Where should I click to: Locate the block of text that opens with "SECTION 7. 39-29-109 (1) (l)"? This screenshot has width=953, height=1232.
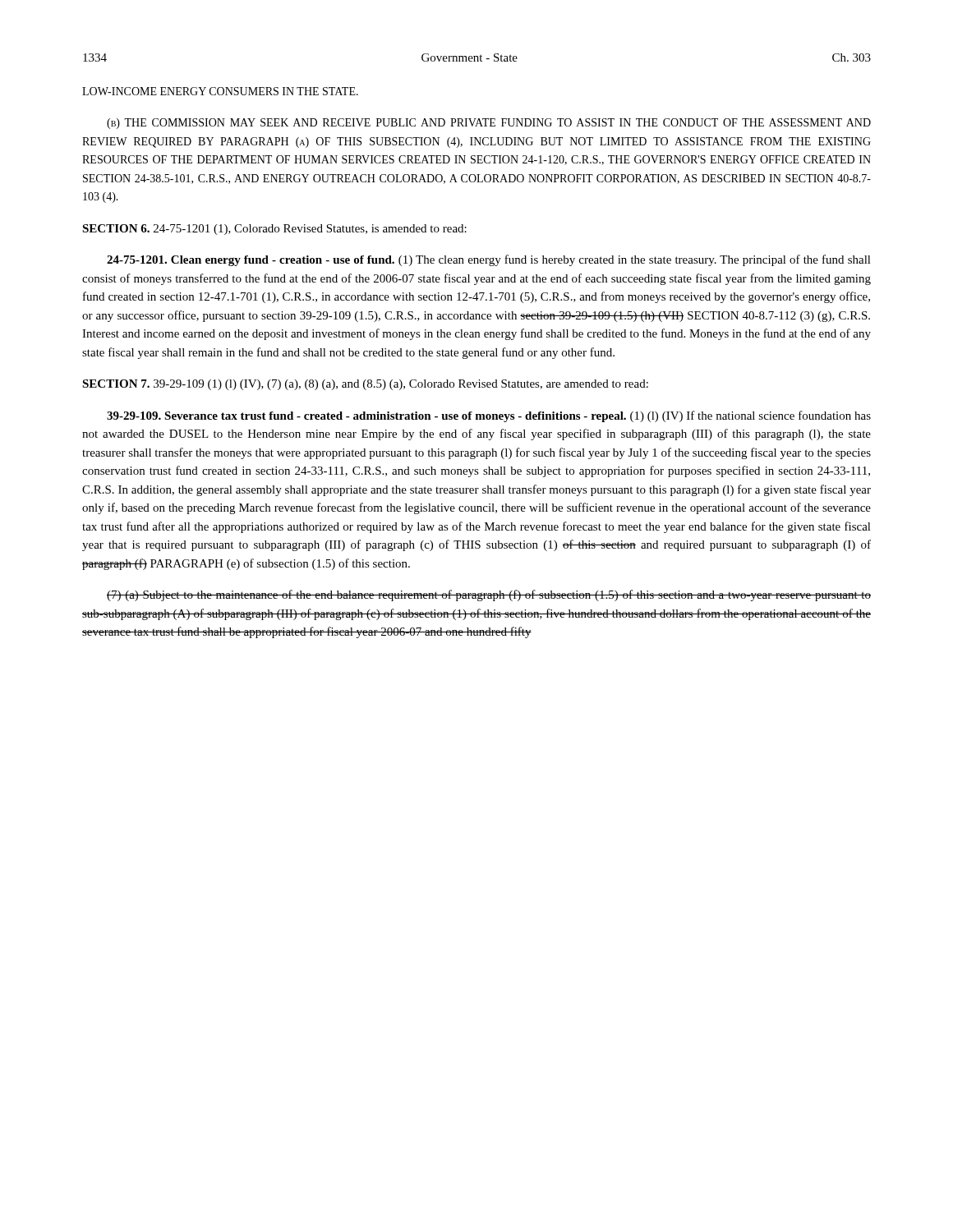[476, 384]
